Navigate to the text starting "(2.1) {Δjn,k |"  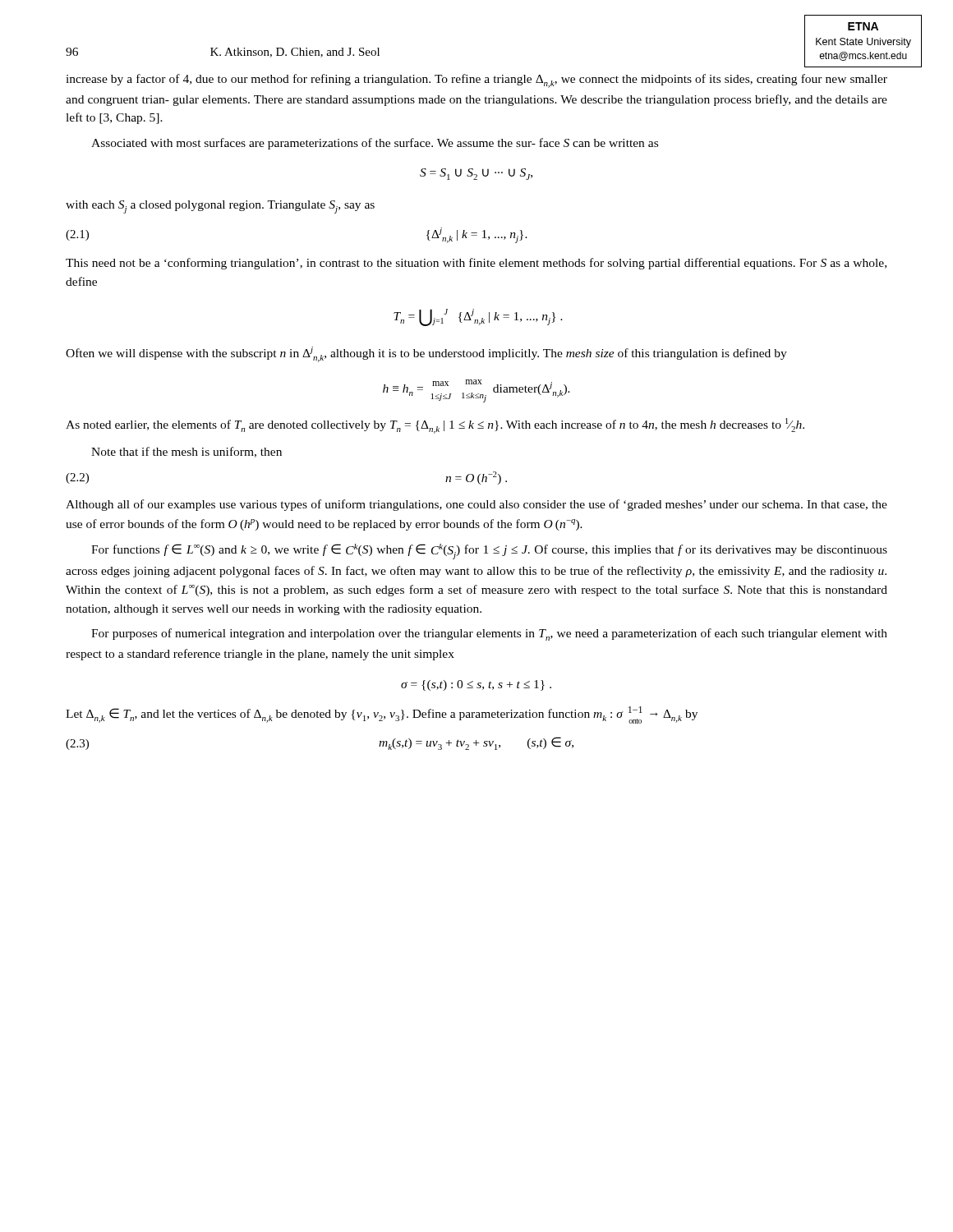[476, 235]
